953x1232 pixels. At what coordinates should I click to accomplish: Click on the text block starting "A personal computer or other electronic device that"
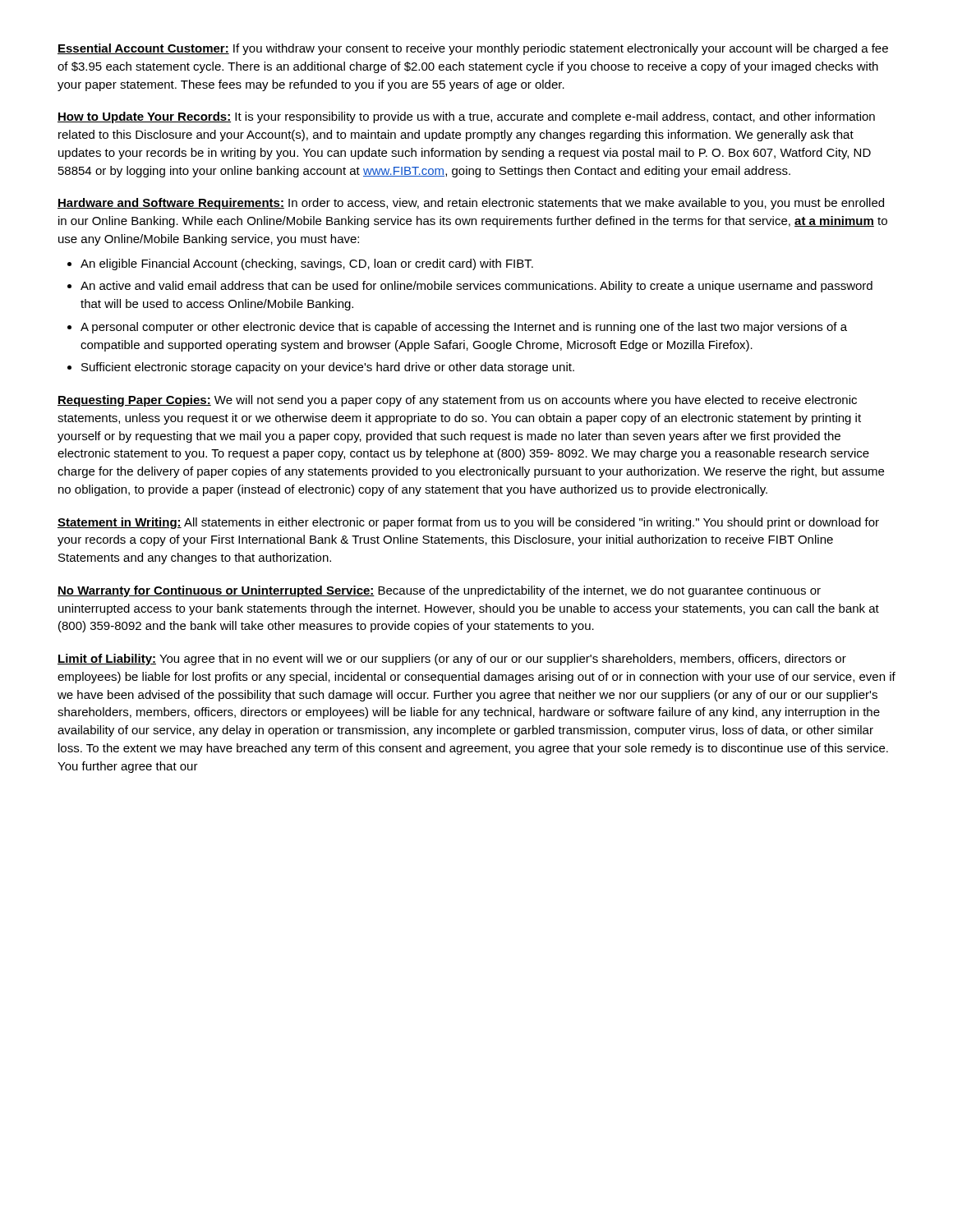(x=464, y=335)
